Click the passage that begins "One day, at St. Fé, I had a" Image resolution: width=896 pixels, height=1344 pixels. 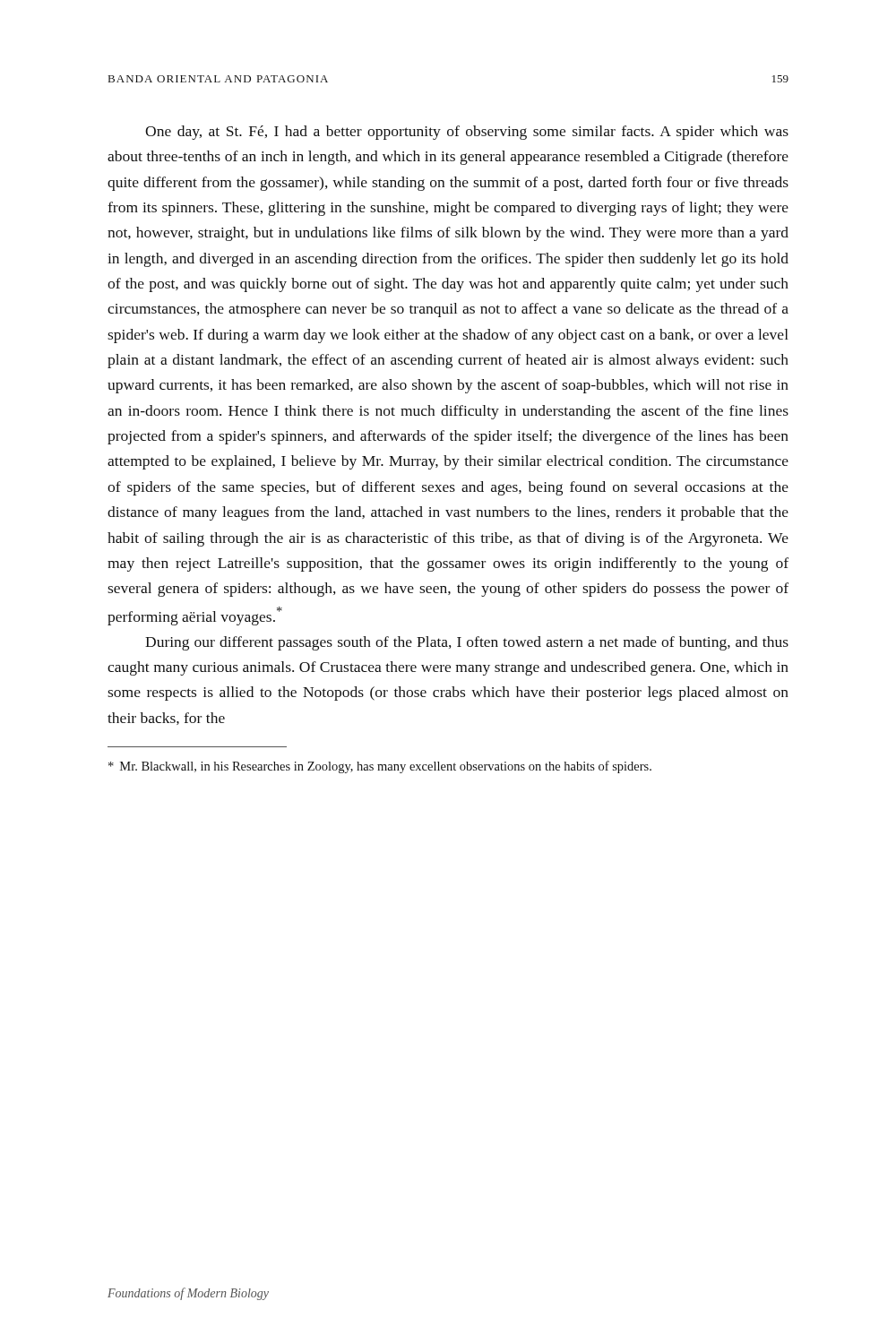(x=448, y=424)
